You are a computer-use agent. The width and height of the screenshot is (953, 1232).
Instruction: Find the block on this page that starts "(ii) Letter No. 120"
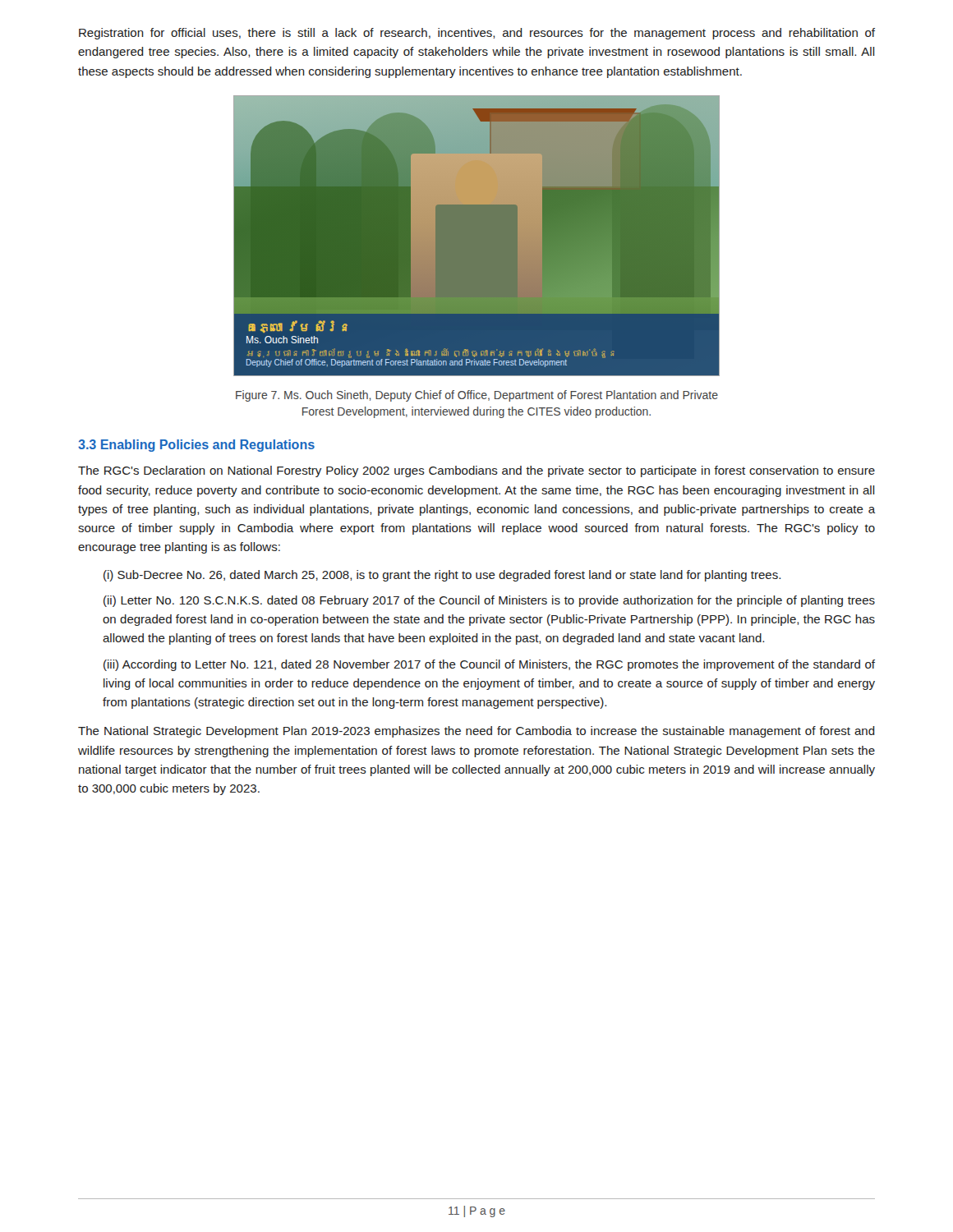[489, 619]
